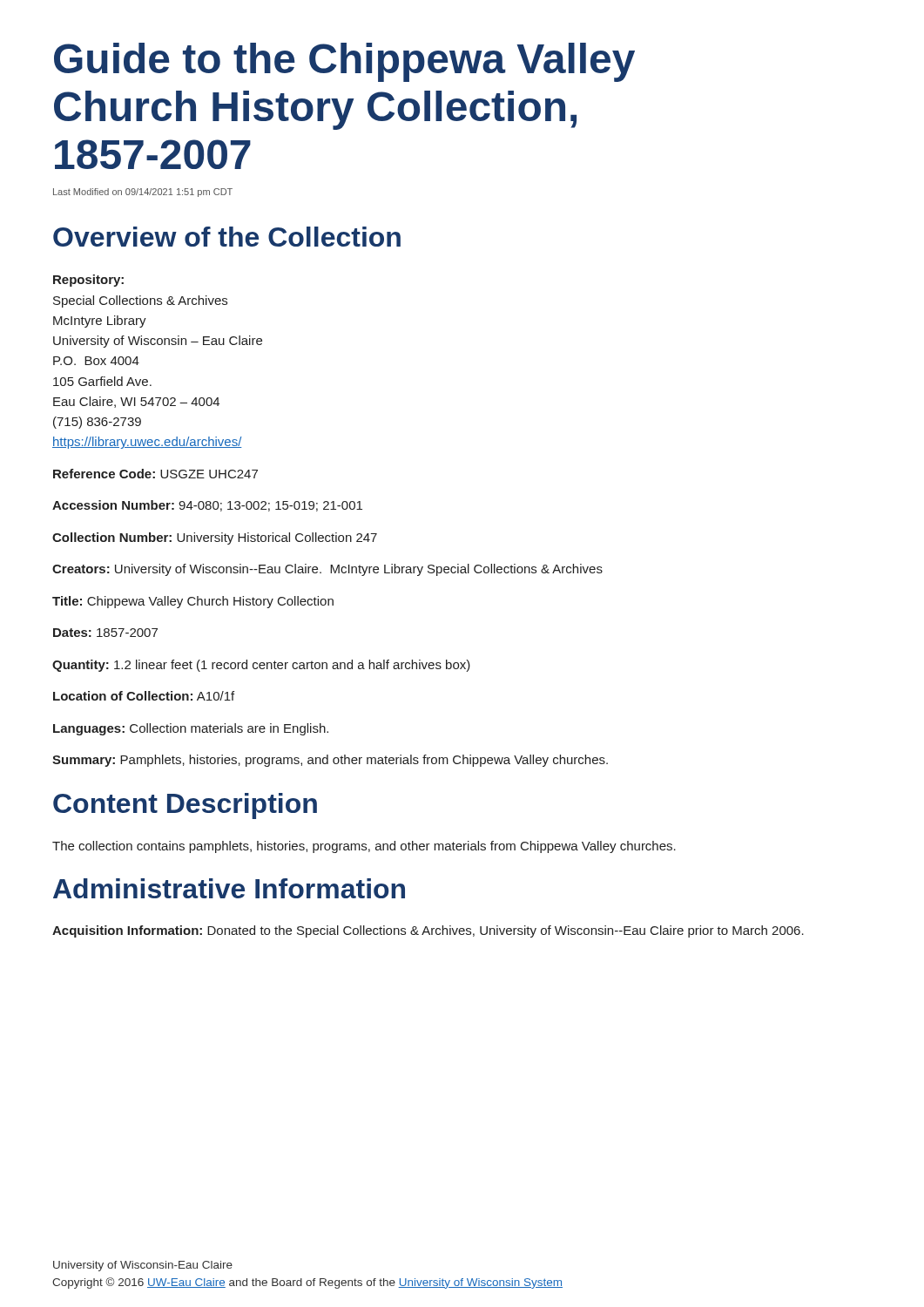Click where it says "Content Description"
Screen dimensions: 1307x924
click(185, 803)
